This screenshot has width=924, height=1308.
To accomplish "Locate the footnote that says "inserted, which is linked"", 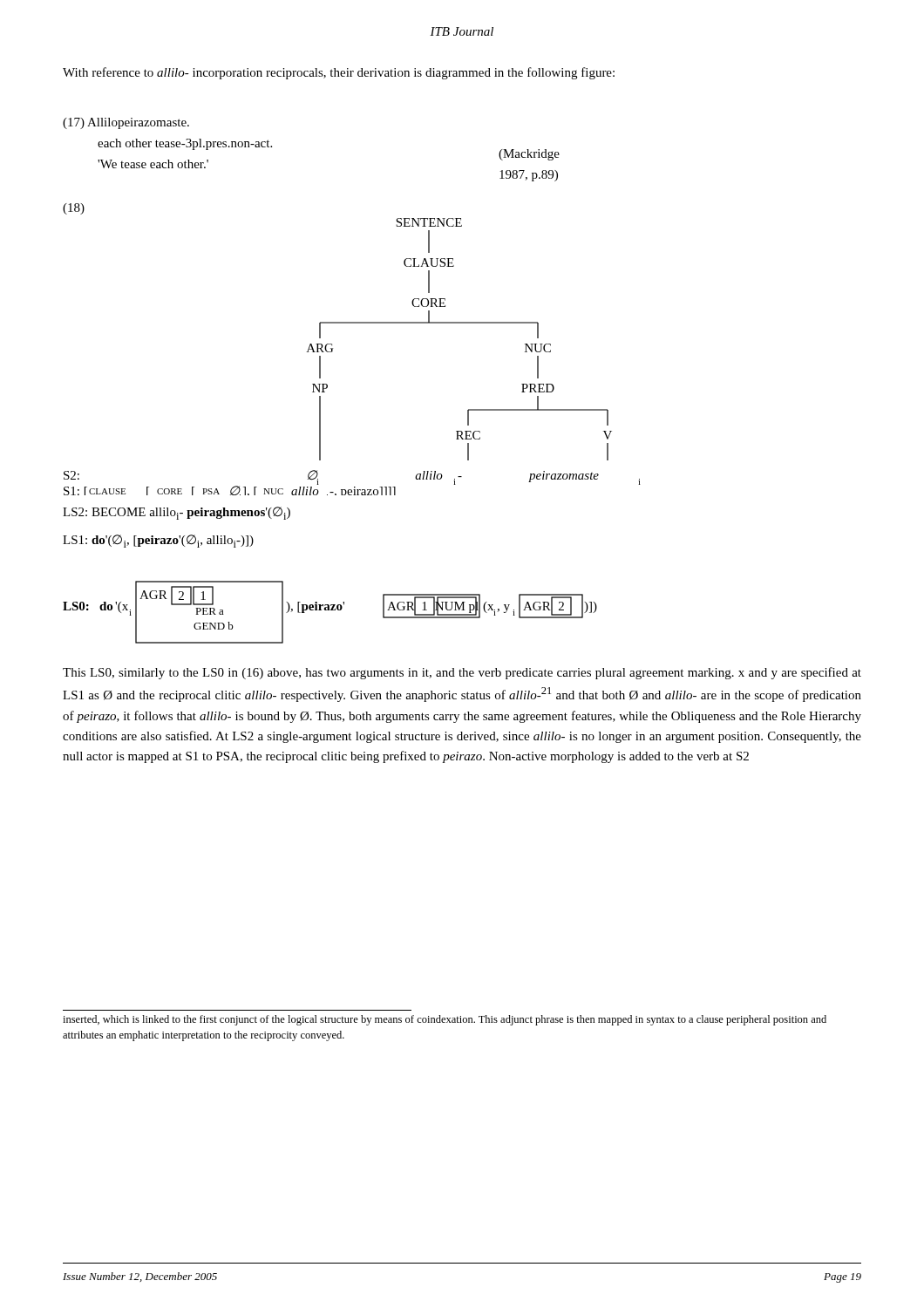I will pyautogui.click(x=445, y=1027).
